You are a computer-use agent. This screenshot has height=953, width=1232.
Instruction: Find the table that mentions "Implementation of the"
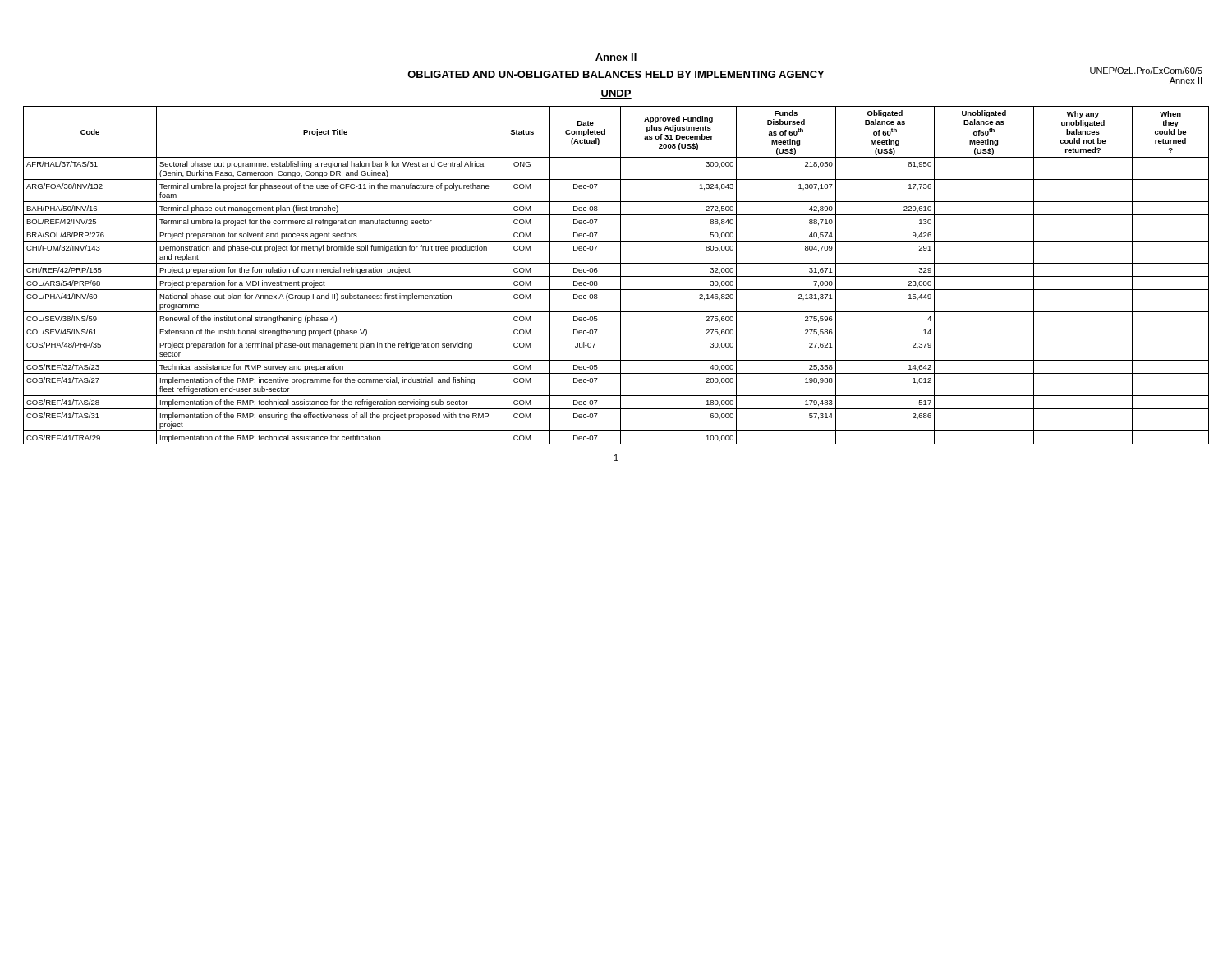click(x=616, y=275)
